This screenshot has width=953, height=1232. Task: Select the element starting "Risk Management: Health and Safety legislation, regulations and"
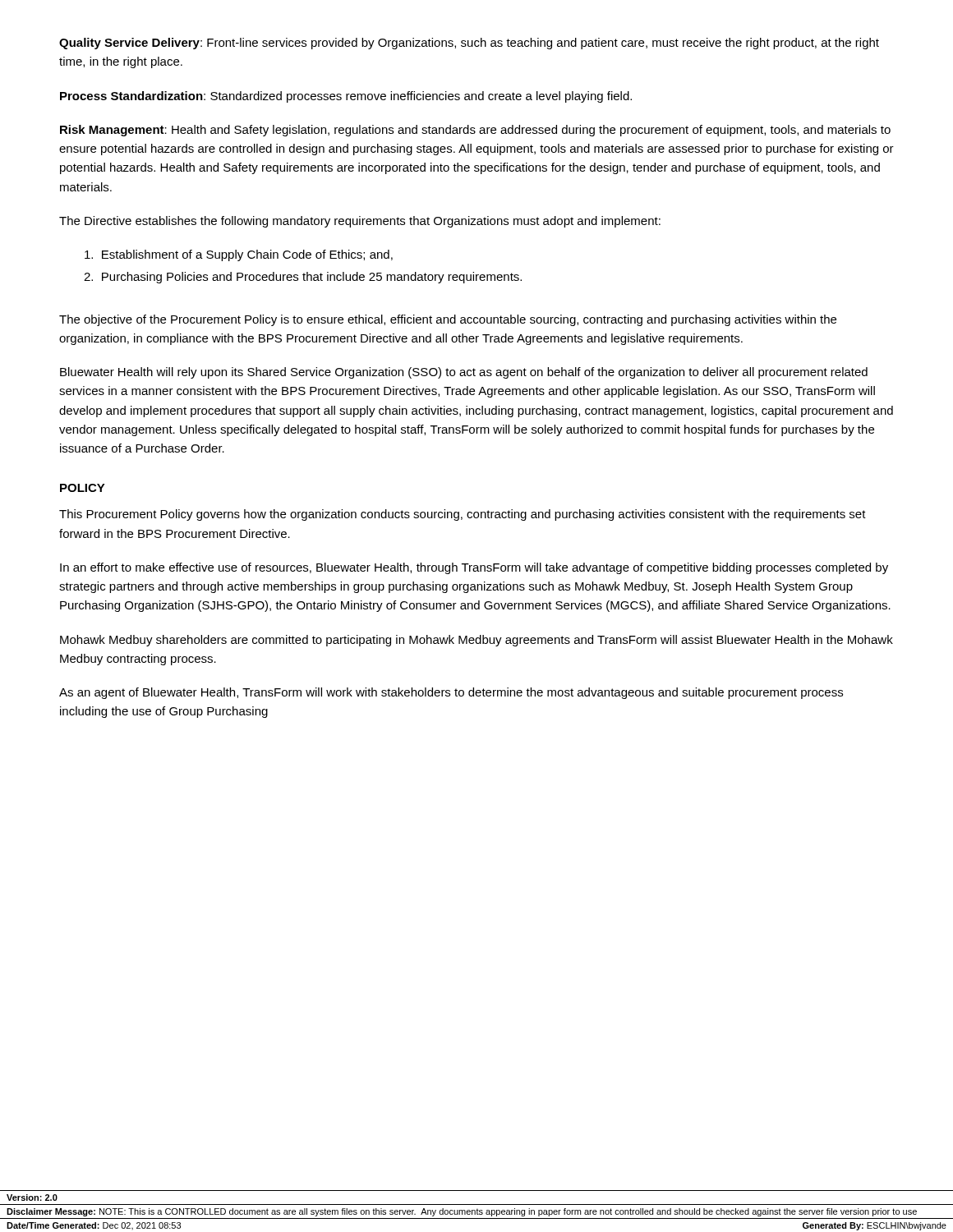pos(476,158)
